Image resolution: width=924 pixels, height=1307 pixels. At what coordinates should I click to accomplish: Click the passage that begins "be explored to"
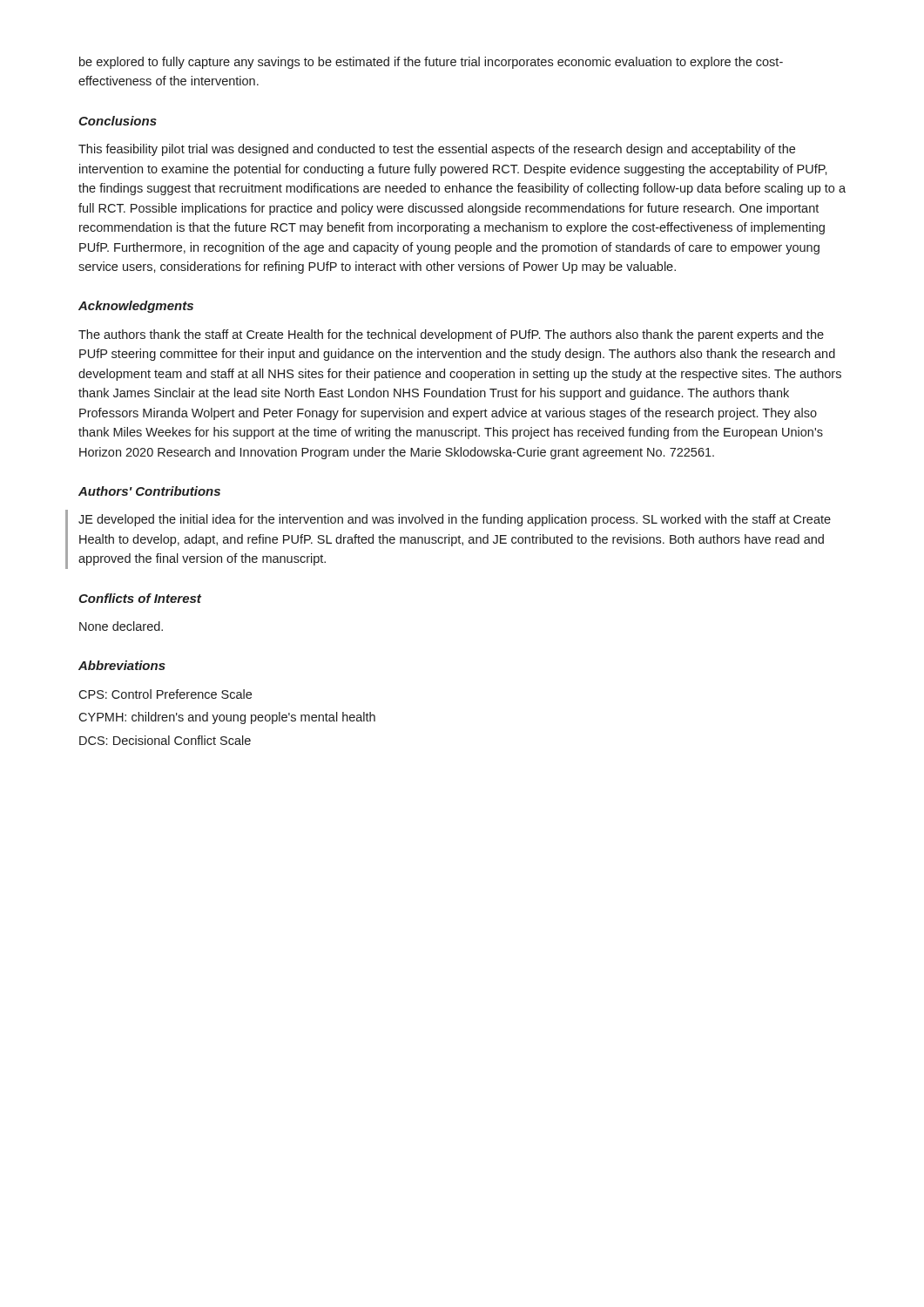pyautogui.click(x=462, y=72)
